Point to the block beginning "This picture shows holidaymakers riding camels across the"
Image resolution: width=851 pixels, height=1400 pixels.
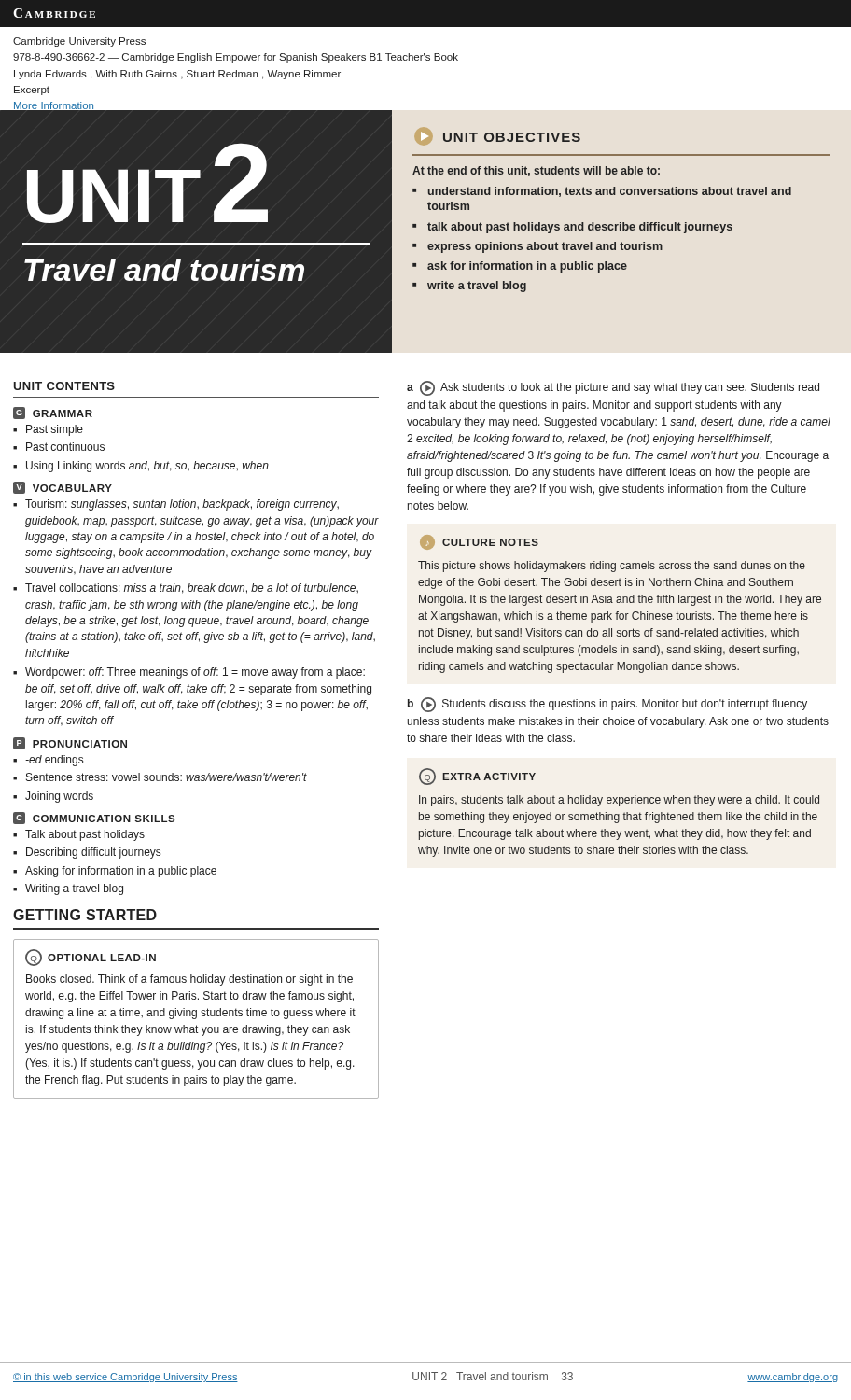(x=620, y=616)
